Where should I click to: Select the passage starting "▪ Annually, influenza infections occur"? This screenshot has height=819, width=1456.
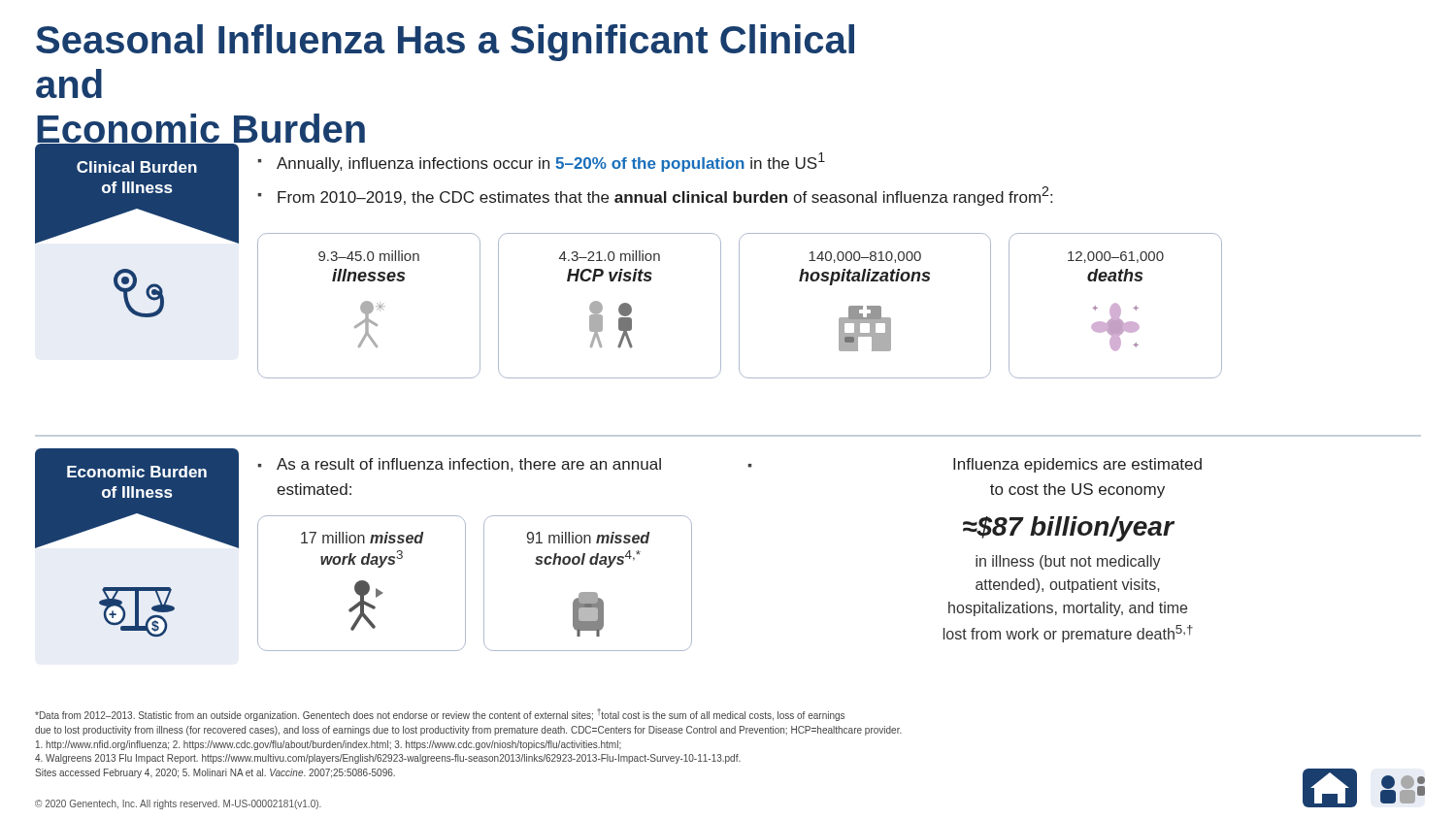tap(541, 162)
